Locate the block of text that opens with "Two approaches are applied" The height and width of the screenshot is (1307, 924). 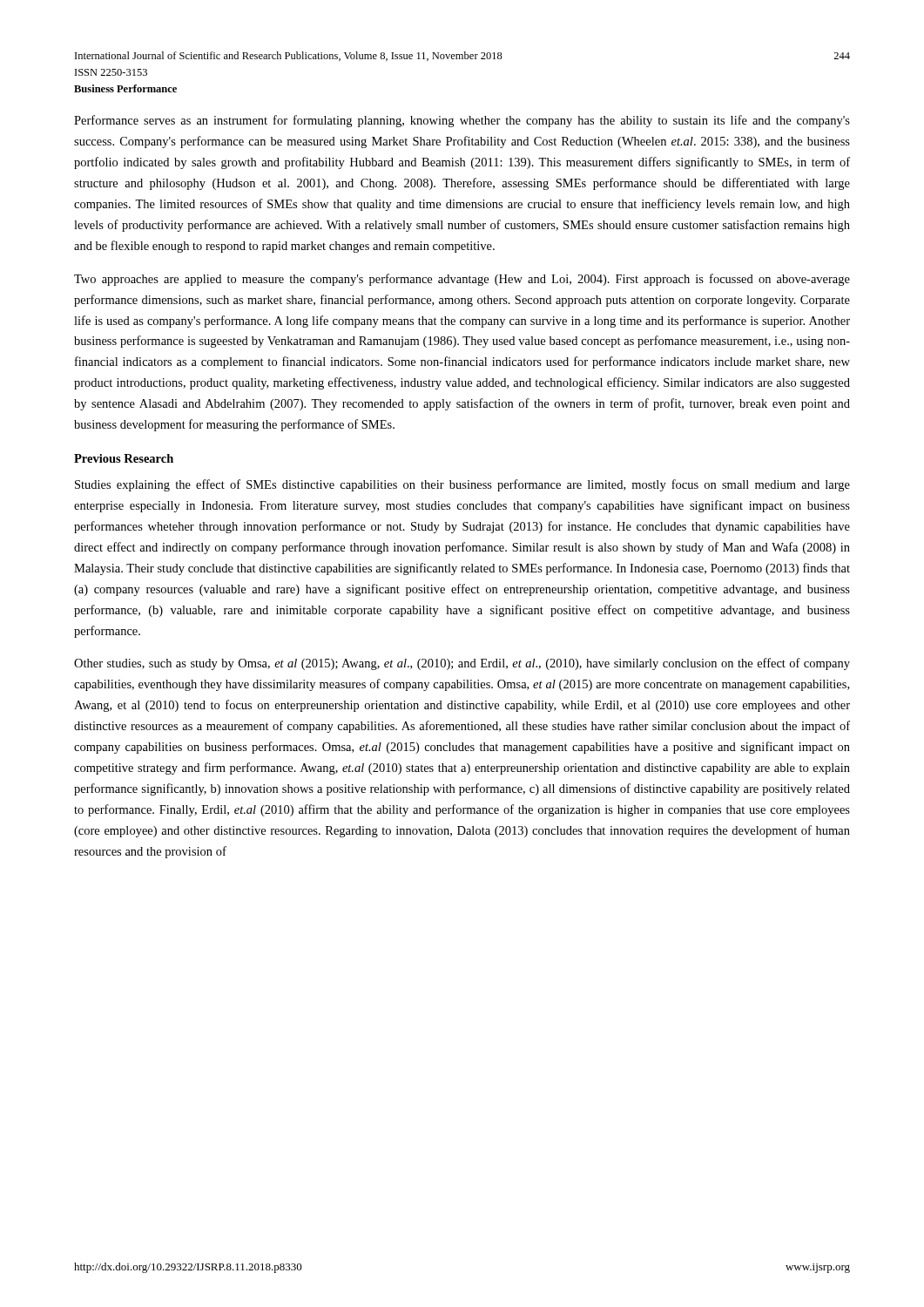462,352
